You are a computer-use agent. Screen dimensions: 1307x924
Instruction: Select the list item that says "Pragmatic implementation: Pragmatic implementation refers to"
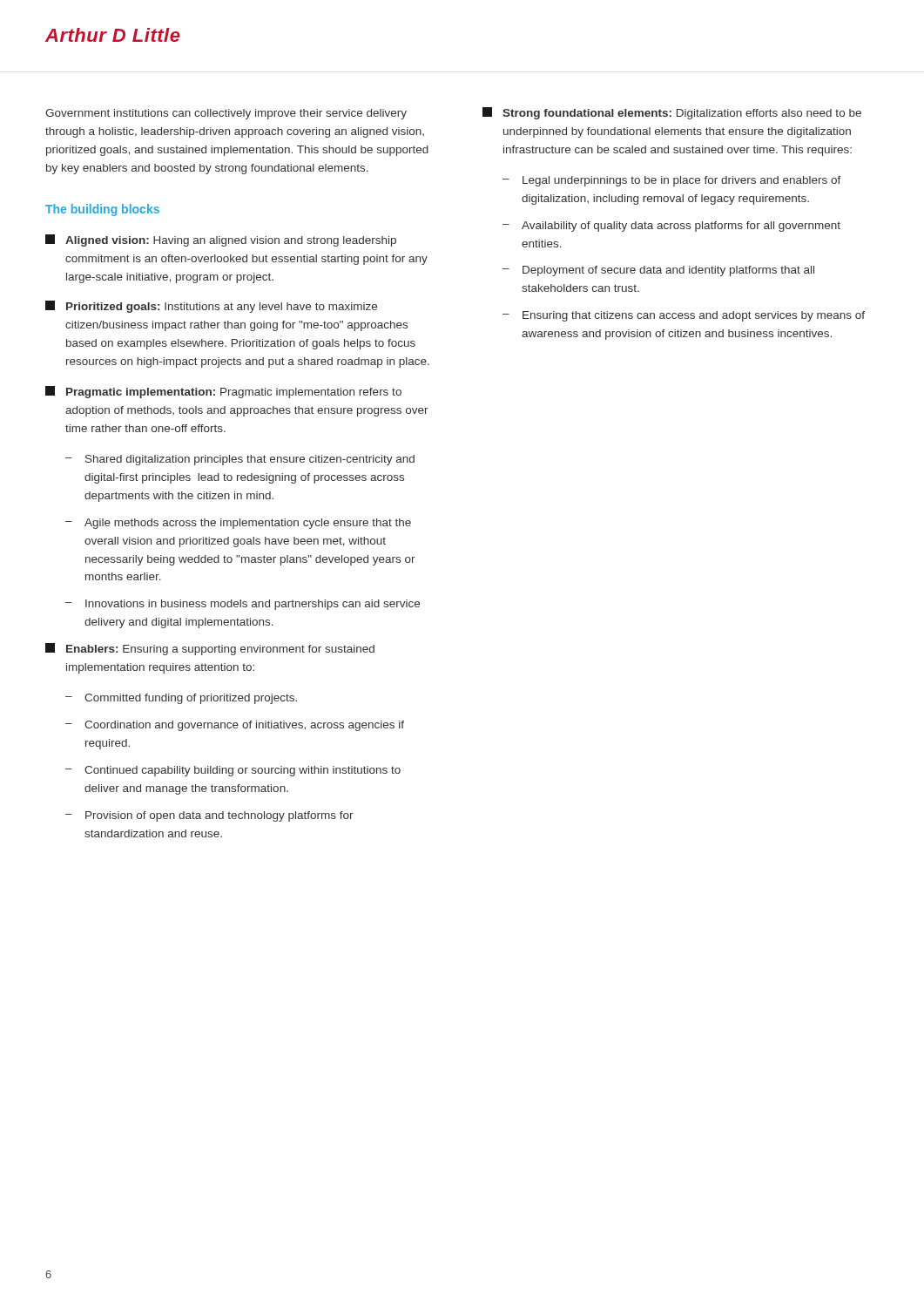pos(240,411)
